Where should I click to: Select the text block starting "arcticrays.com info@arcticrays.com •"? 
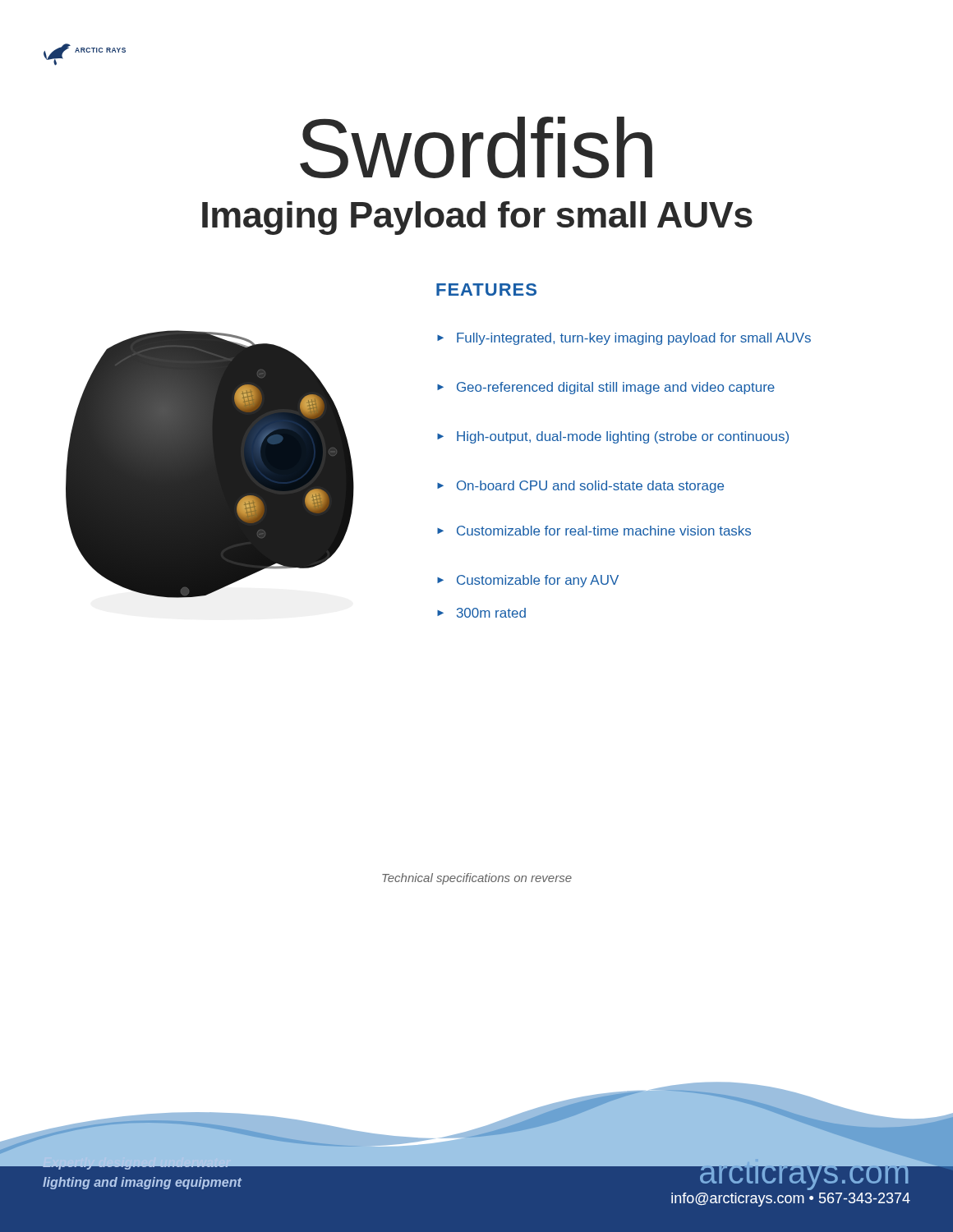[790, 1181]
